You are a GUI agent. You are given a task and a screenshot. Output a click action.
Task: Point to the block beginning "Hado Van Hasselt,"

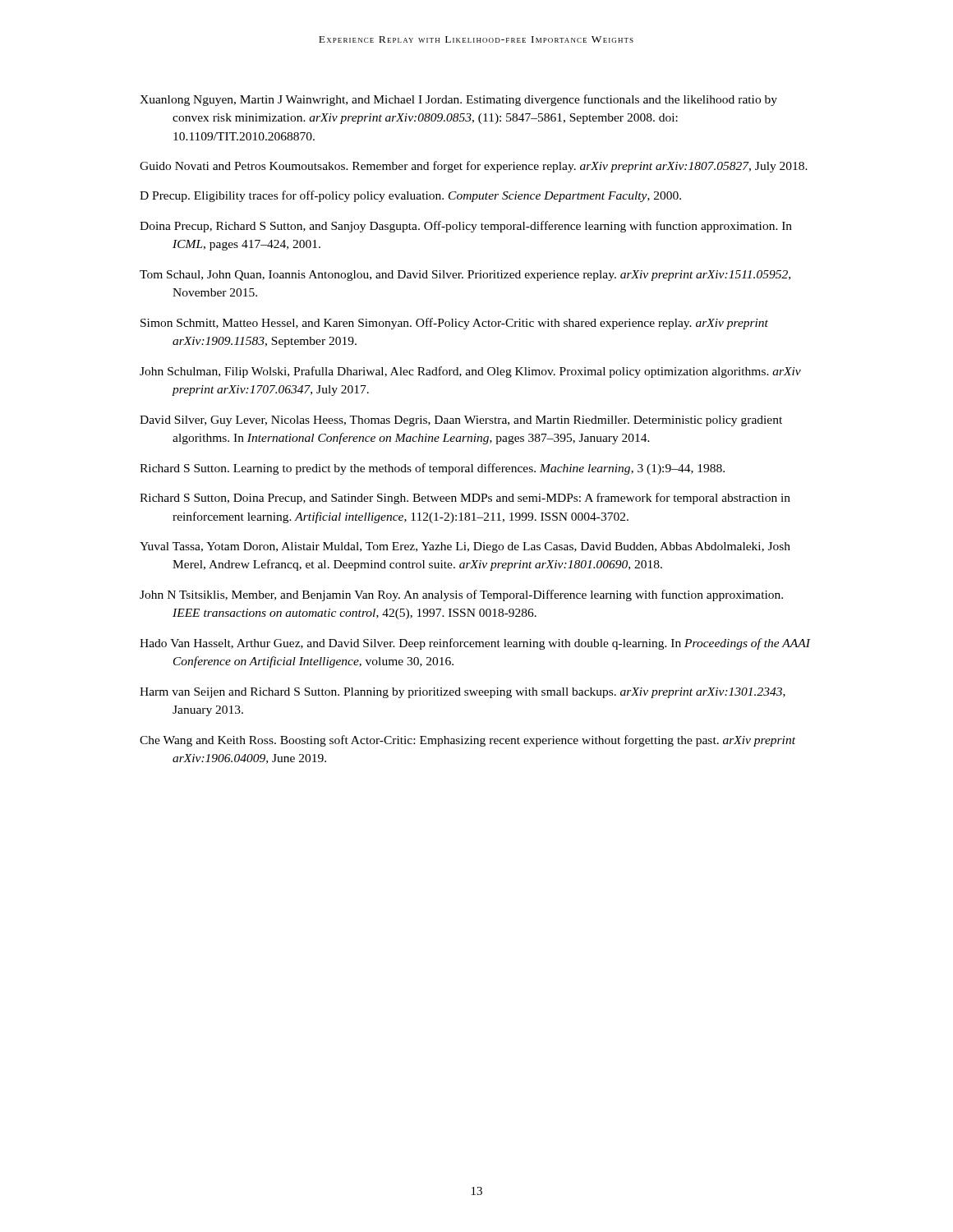475,652
